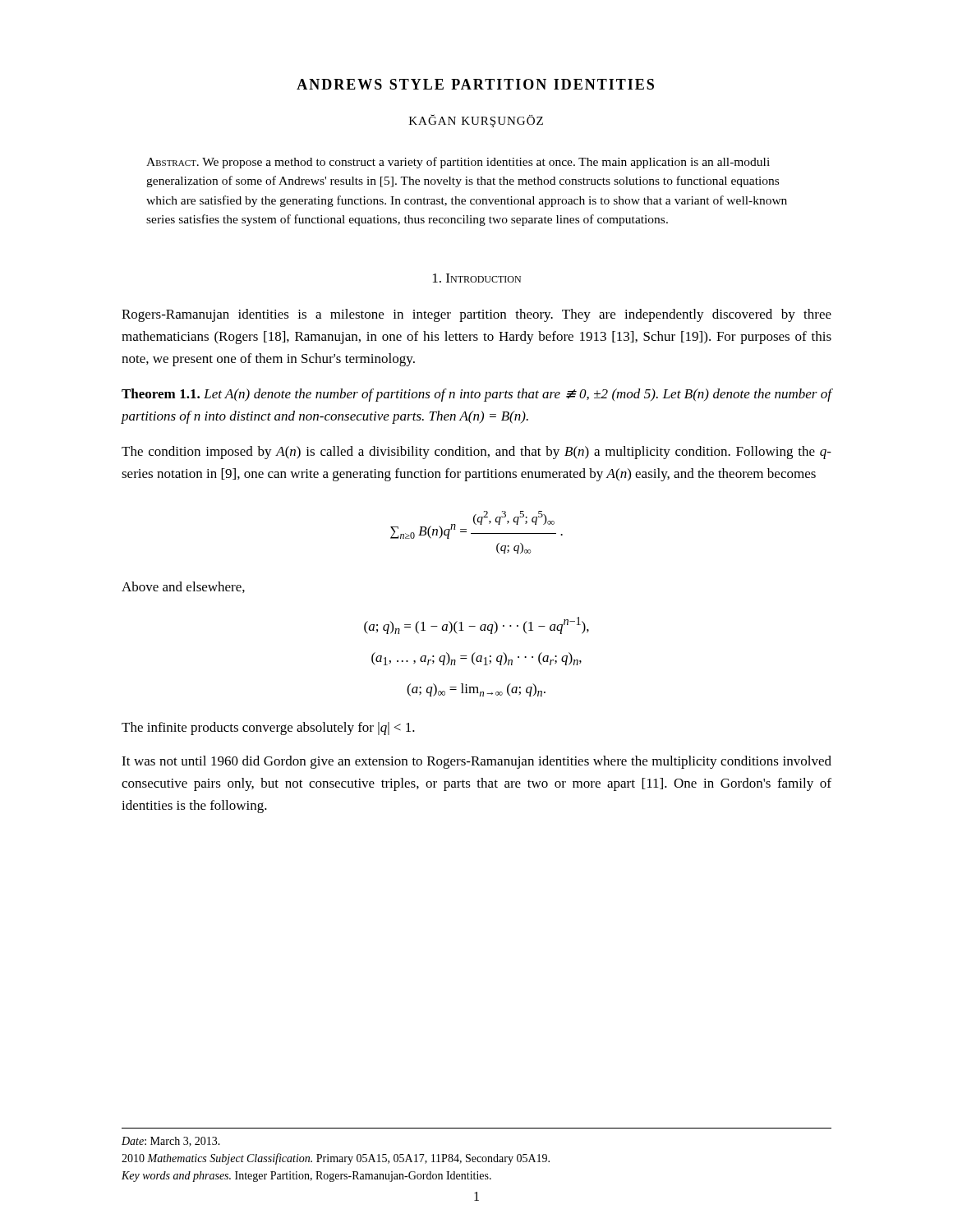The height and width of the screenshot is (1232, 953).
Task: Find the block on this page that starts "Date: March 3, 2013. 2010"
Action: pos(336,1158)
